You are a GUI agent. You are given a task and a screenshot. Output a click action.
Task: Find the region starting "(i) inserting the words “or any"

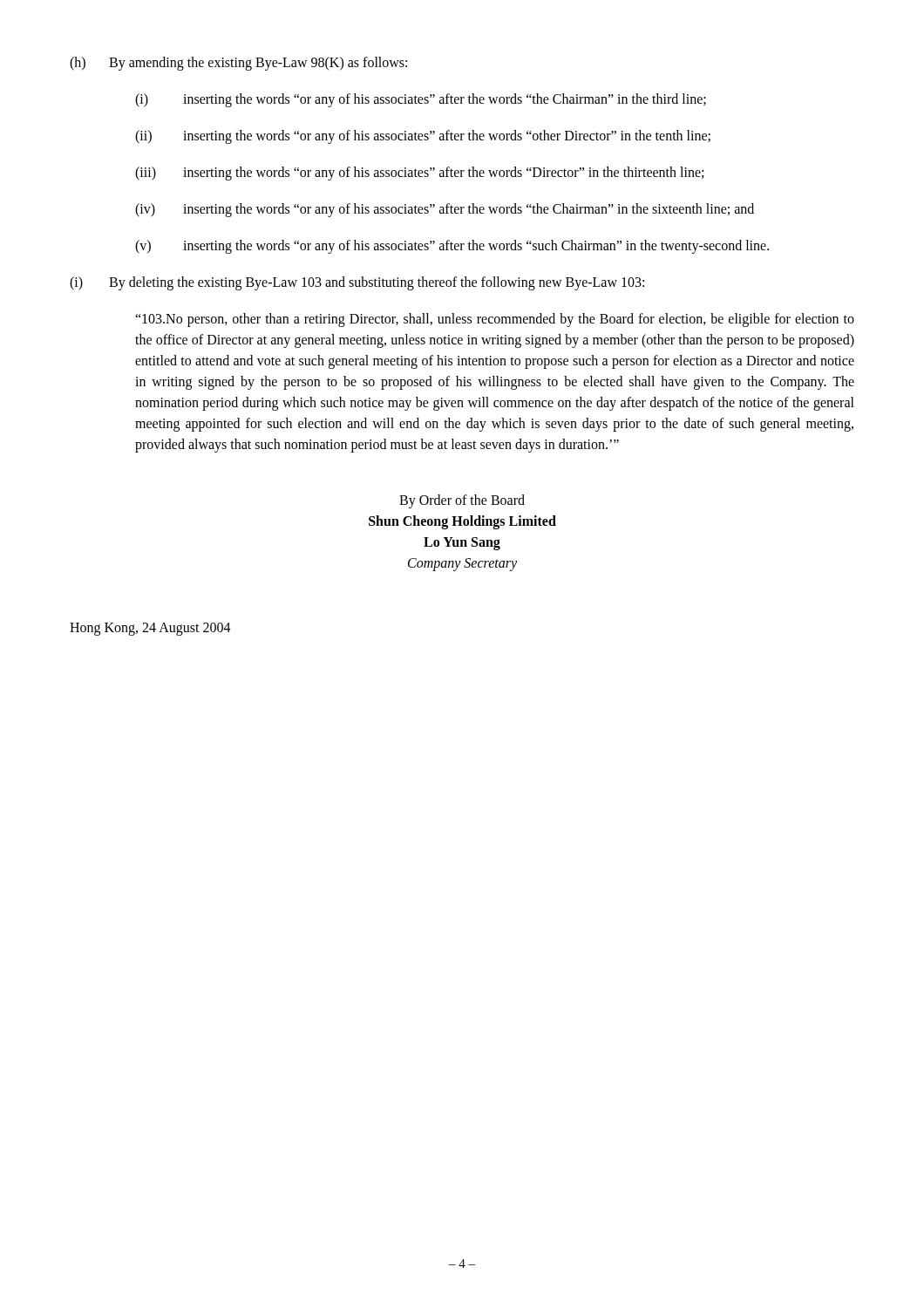click(495, 99)
